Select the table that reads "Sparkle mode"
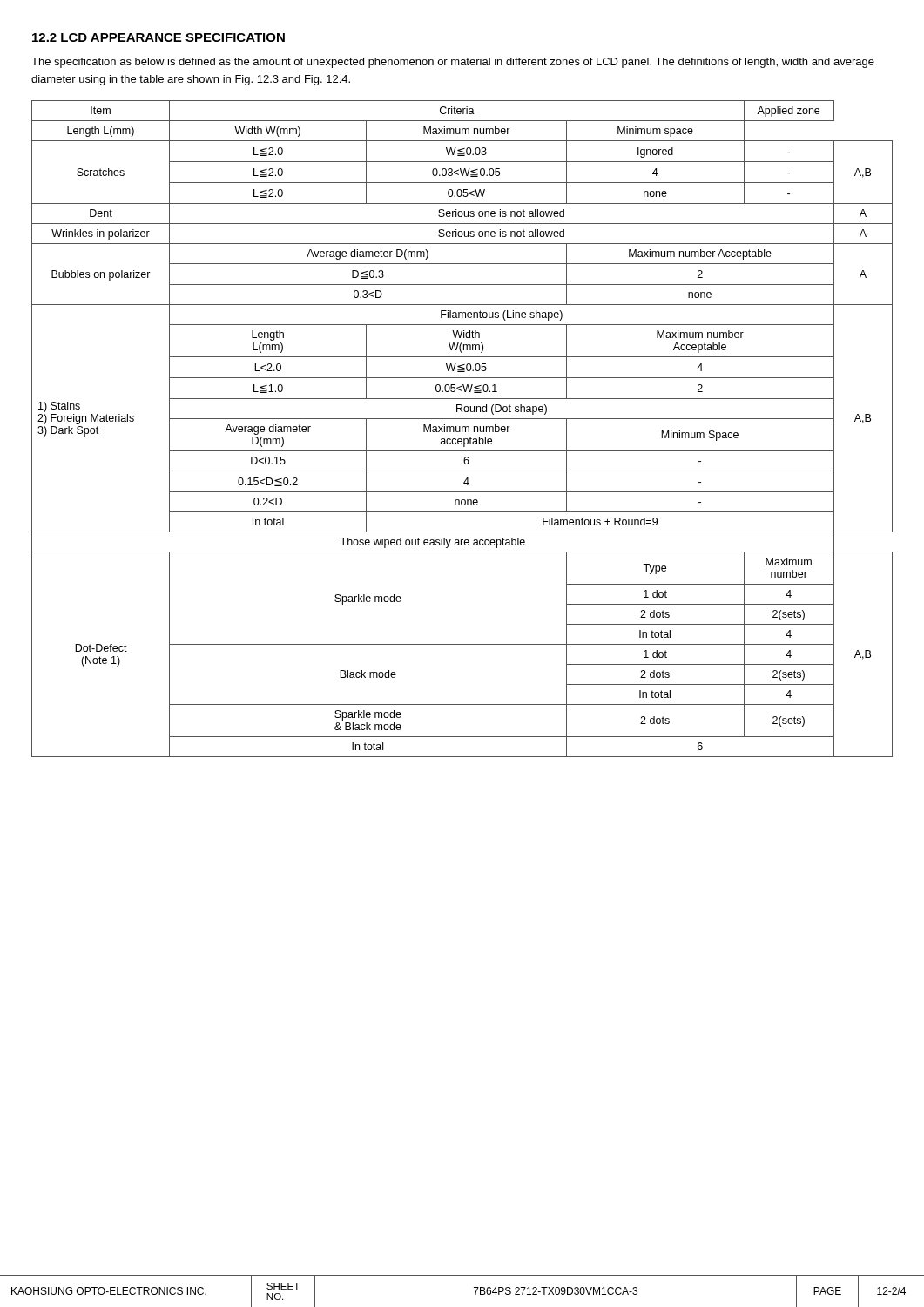The image size is (924, 1307). (x=462, y=429)
